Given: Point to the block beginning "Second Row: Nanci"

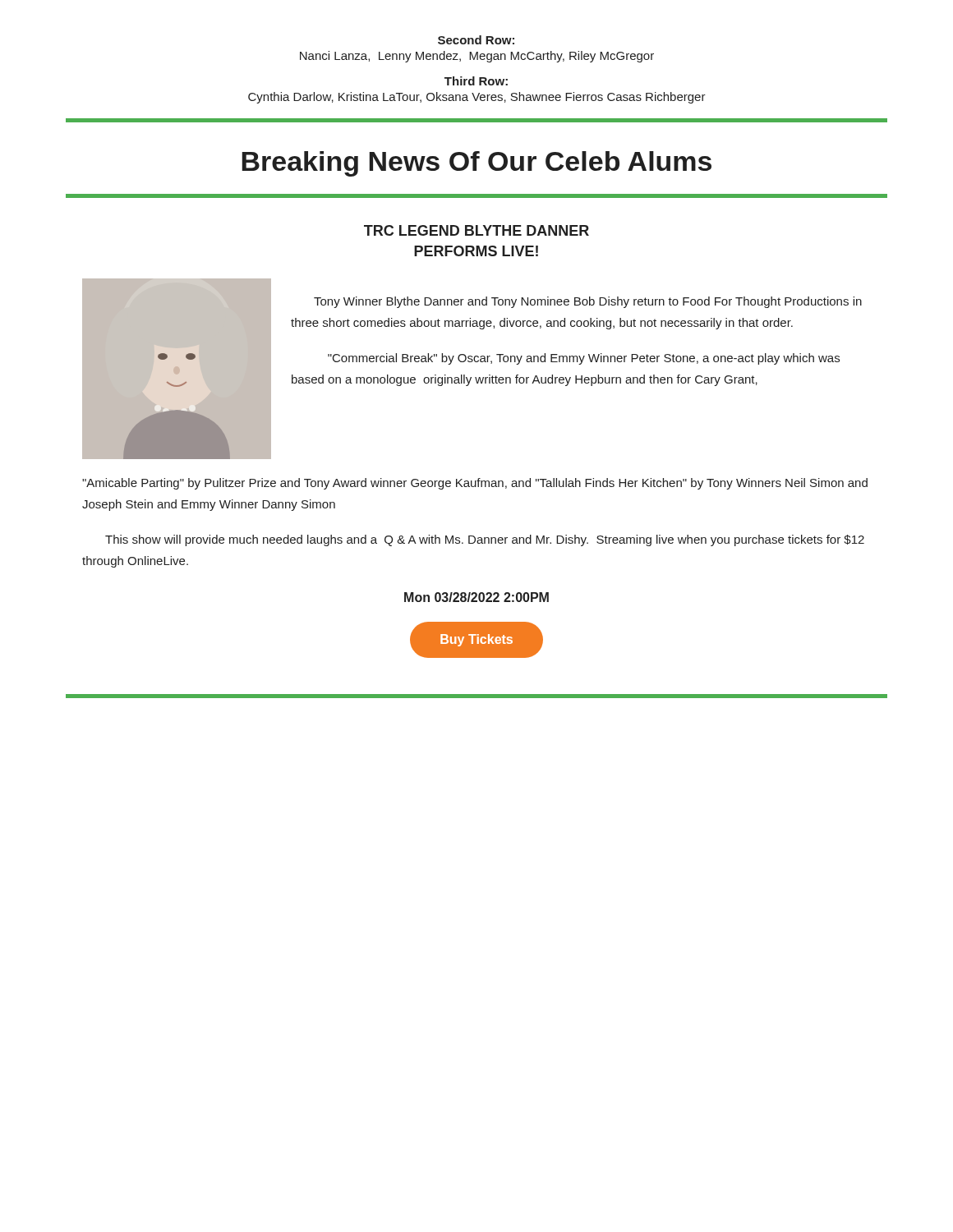Looking at the screenshot, I should click(476, 68).
